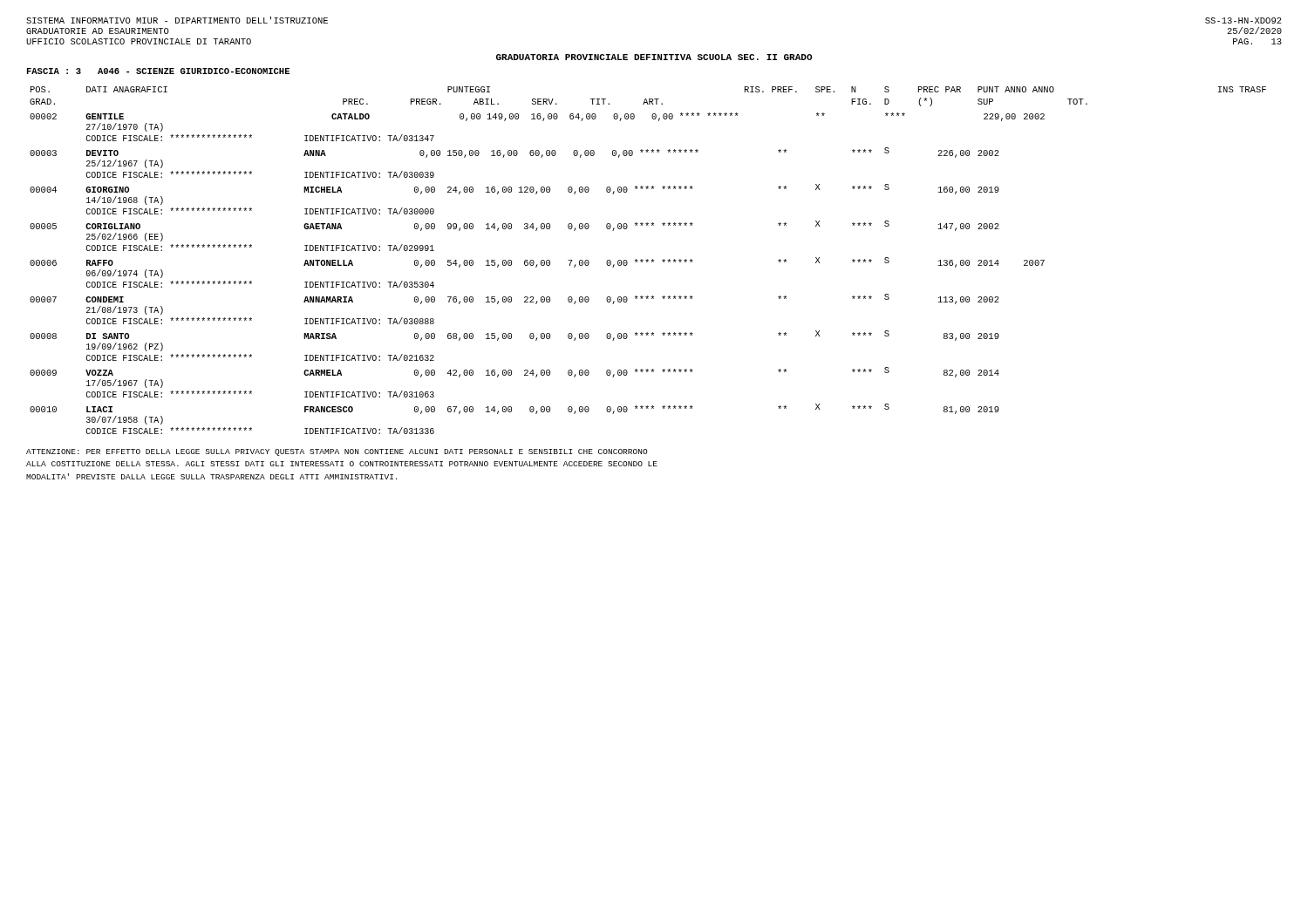Find "GRADUATORIA PROVINCIALE DEFINITIVA SCUOLA SEC. II GRADO" on this page
Screen dimensions: 924x1308
(654, 58)
